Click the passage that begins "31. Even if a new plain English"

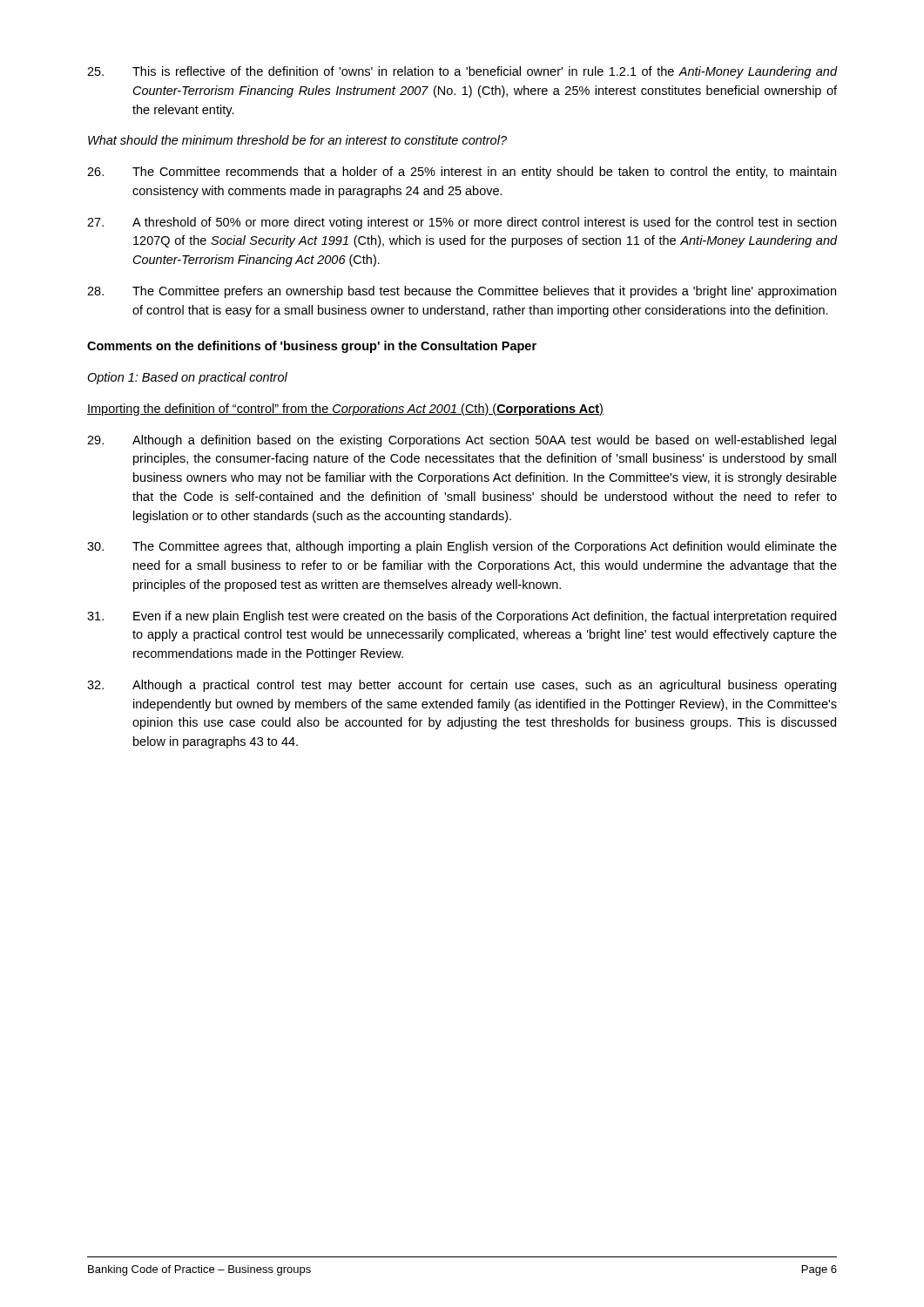tap(462, 635)
